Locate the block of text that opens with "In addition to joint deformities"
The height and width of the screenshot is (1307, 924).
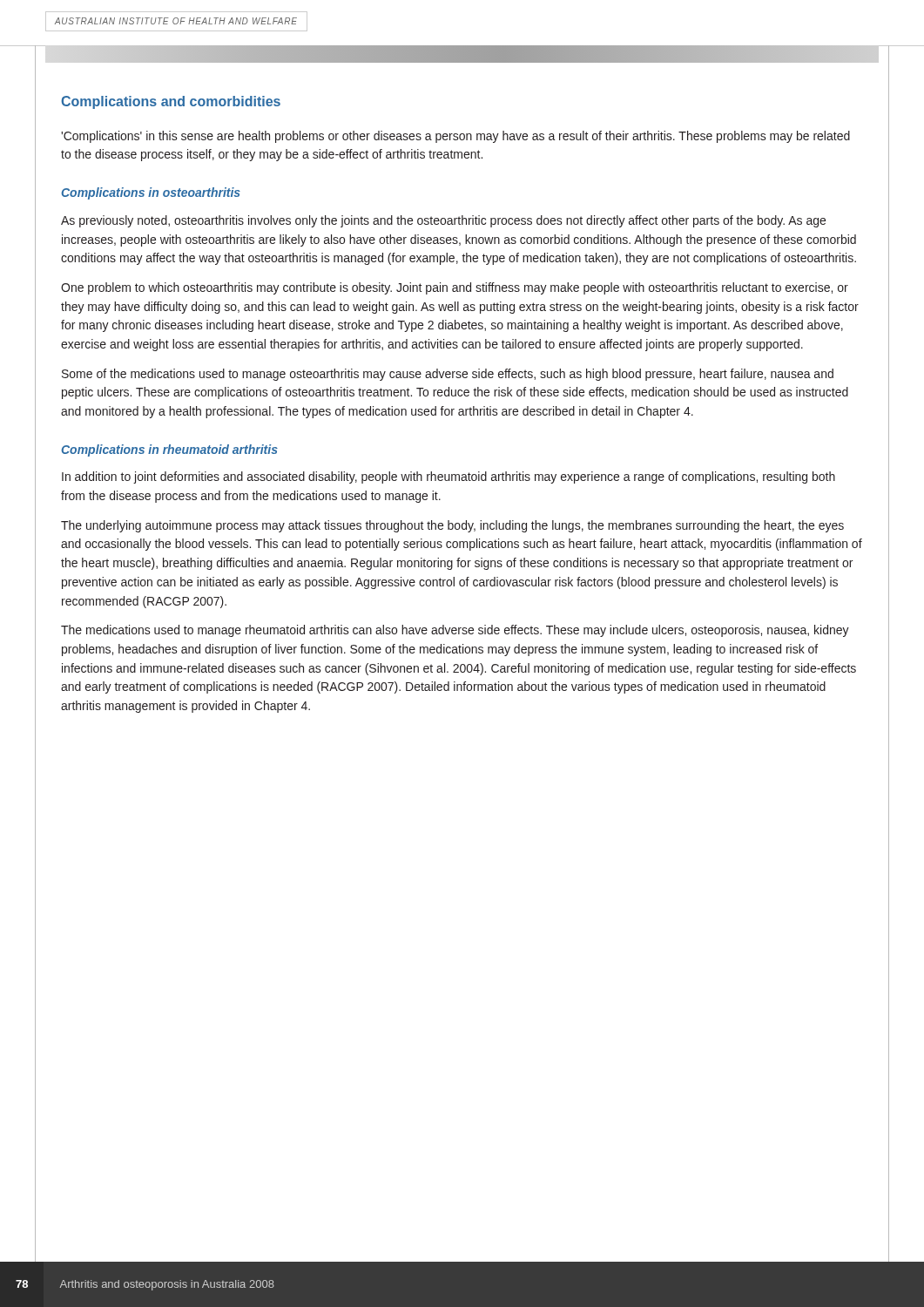(462, 487)
